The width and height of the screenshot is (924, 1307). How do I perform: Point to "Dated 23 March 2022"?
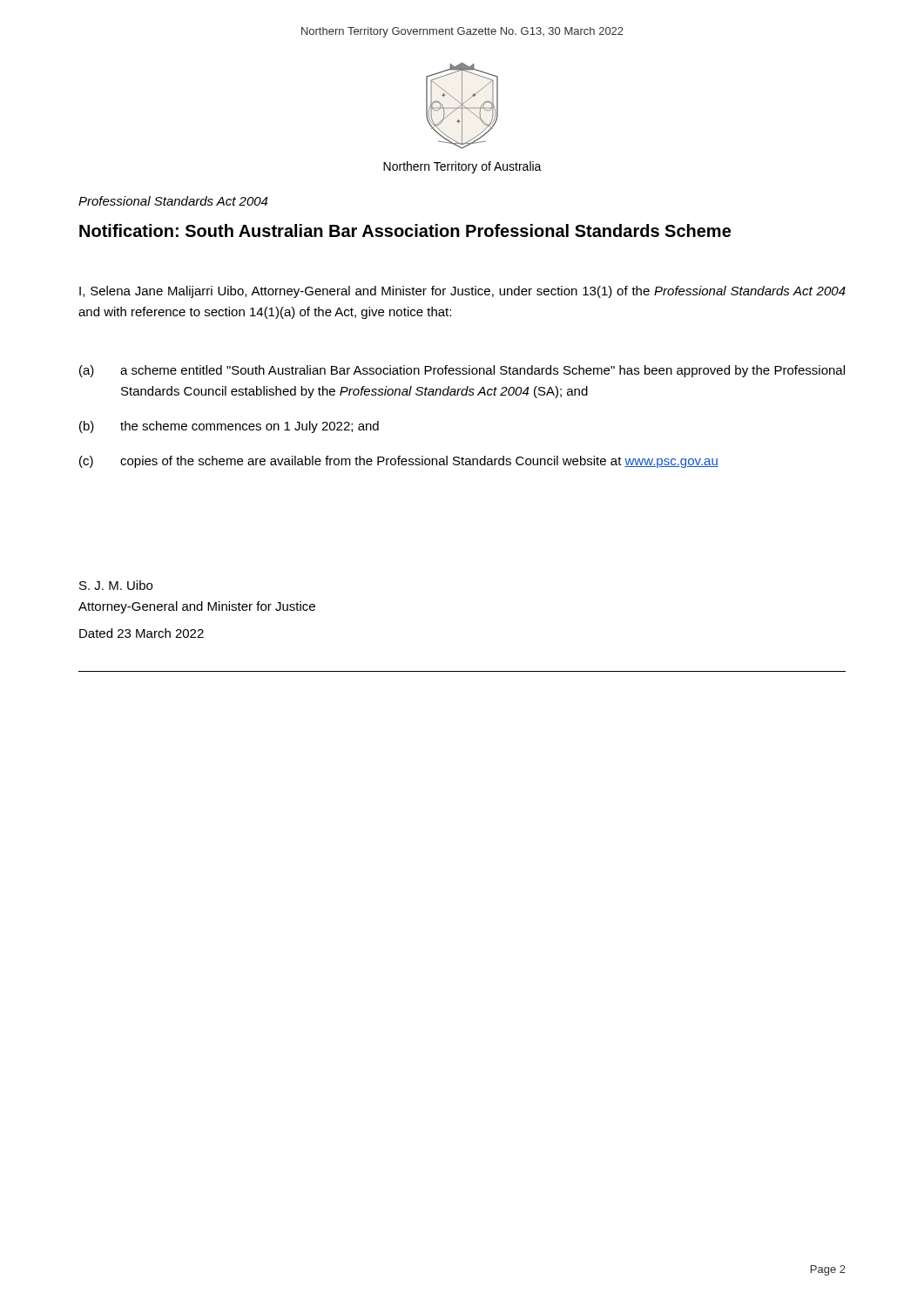pos(141,633)
